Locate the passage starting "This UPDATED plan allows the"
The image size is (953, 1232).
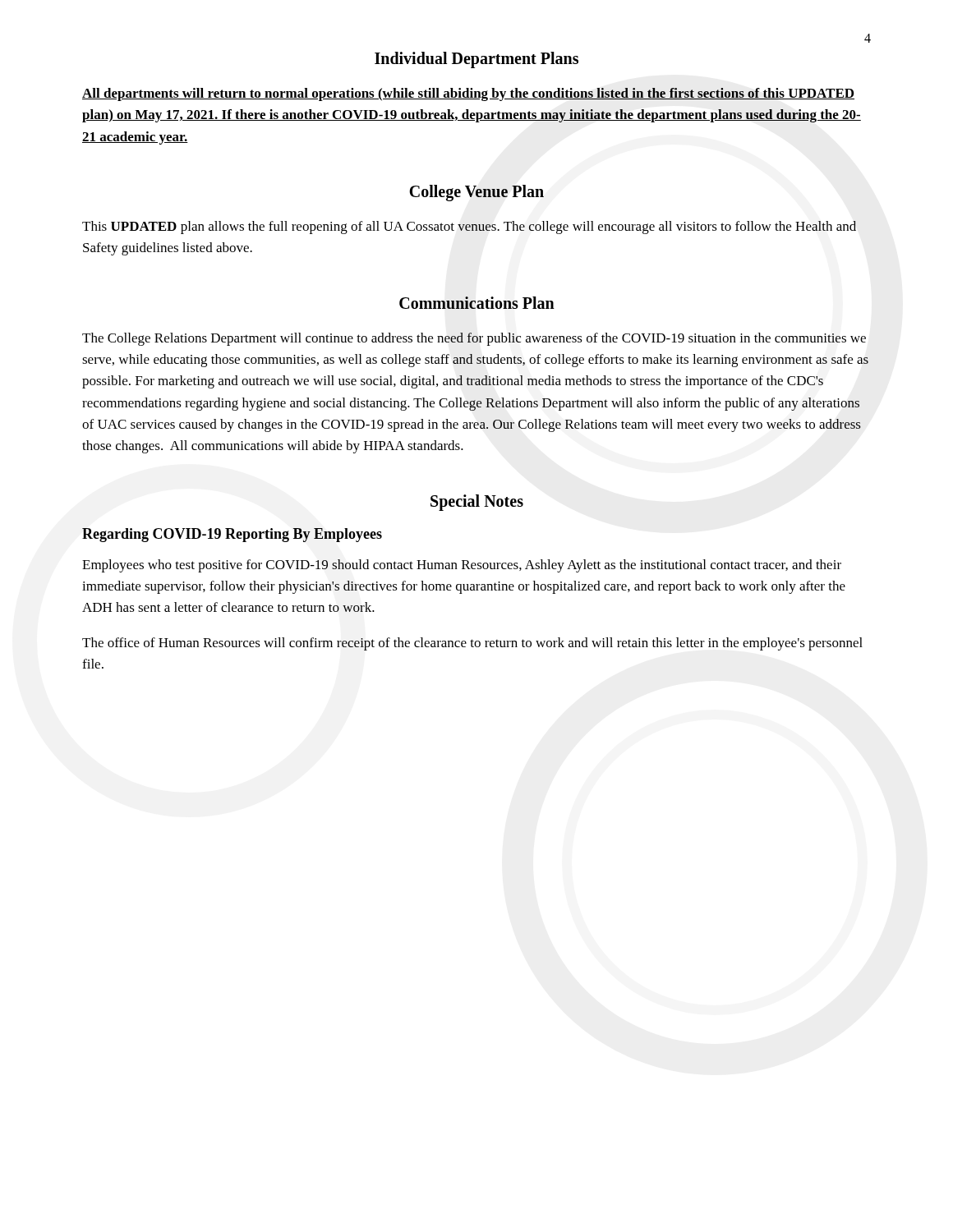click(469, 237)
